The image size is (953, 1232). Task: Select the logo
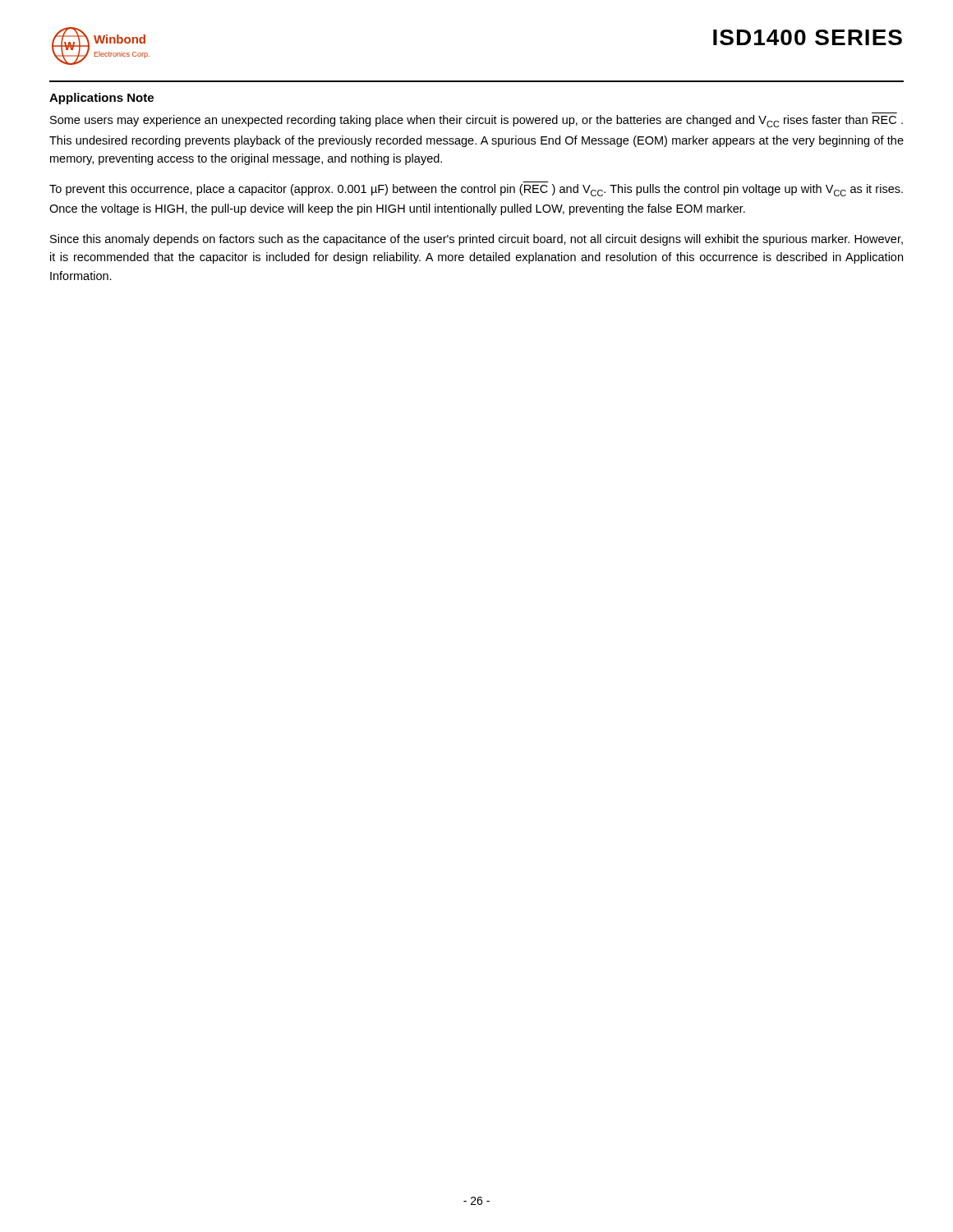pos(103,46)
